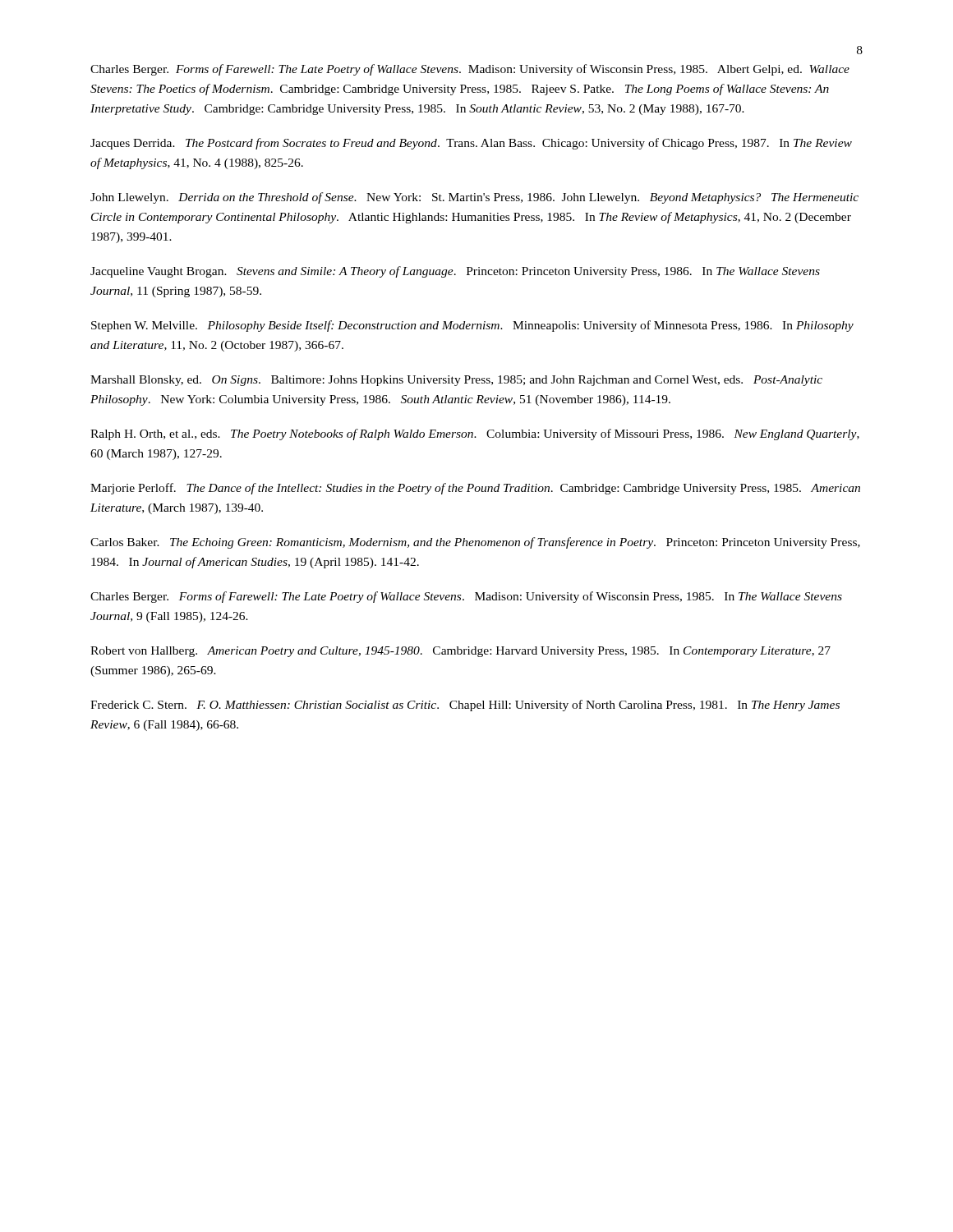
Task: Select the region starting "Jacques Derrida. The Postcard"
Action: tap(471, 152)
